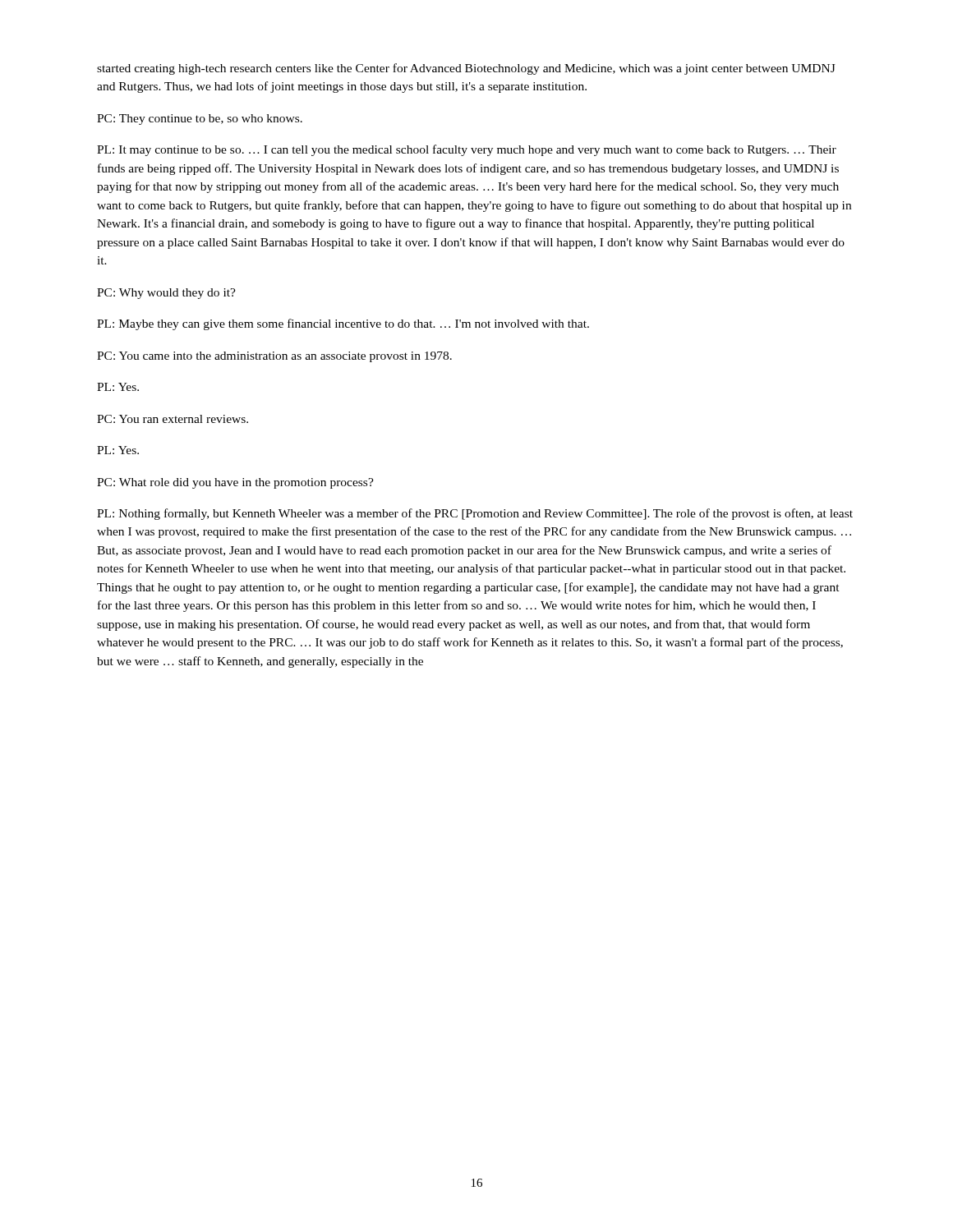
Task: Where does it say "PC: Why would they do it?"?
Action: (x=166, y=292)
